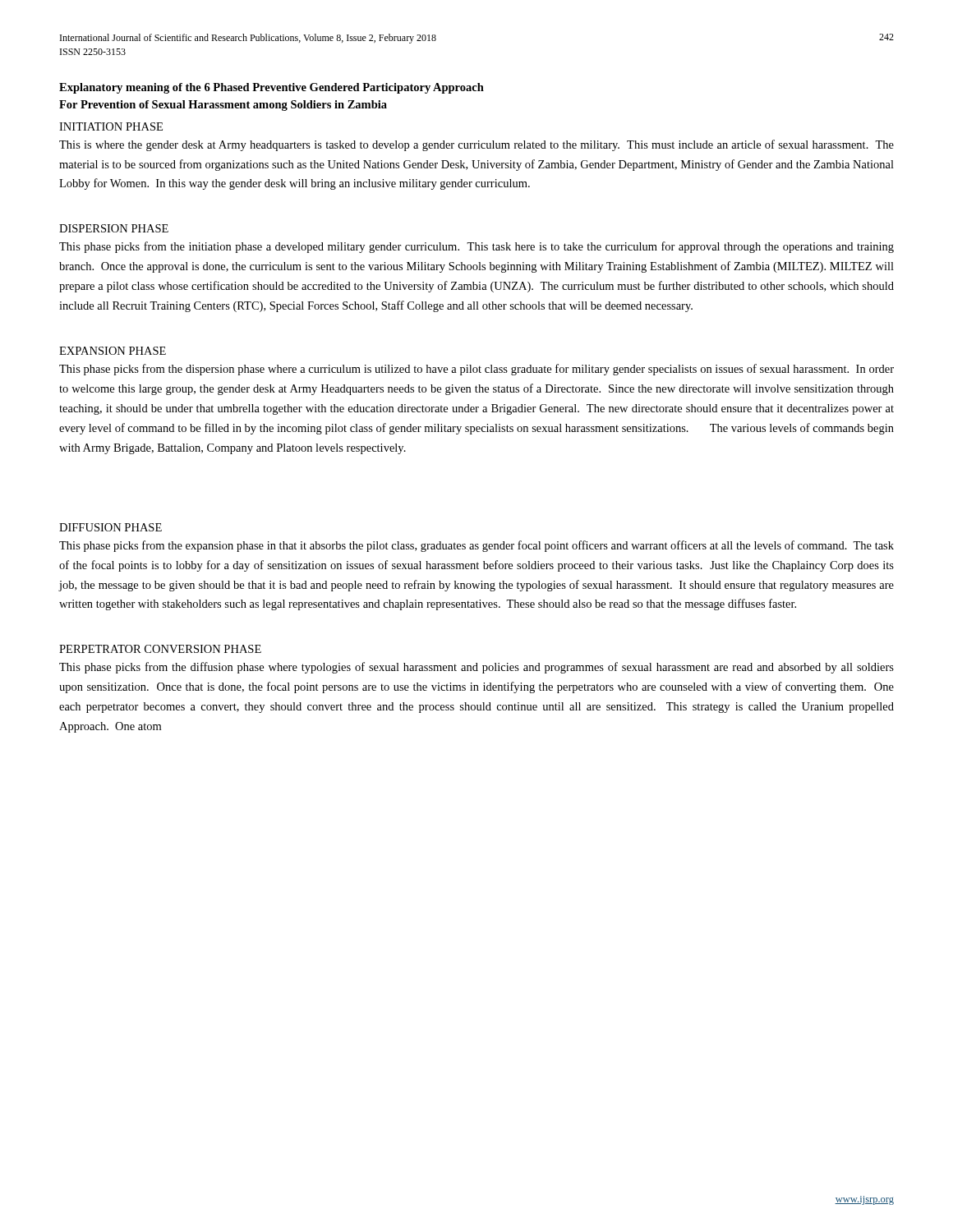Locate the title that opens with "Explanatory meaning of the"
This screenshot has width=953, height=1232.
coord(271,87)
